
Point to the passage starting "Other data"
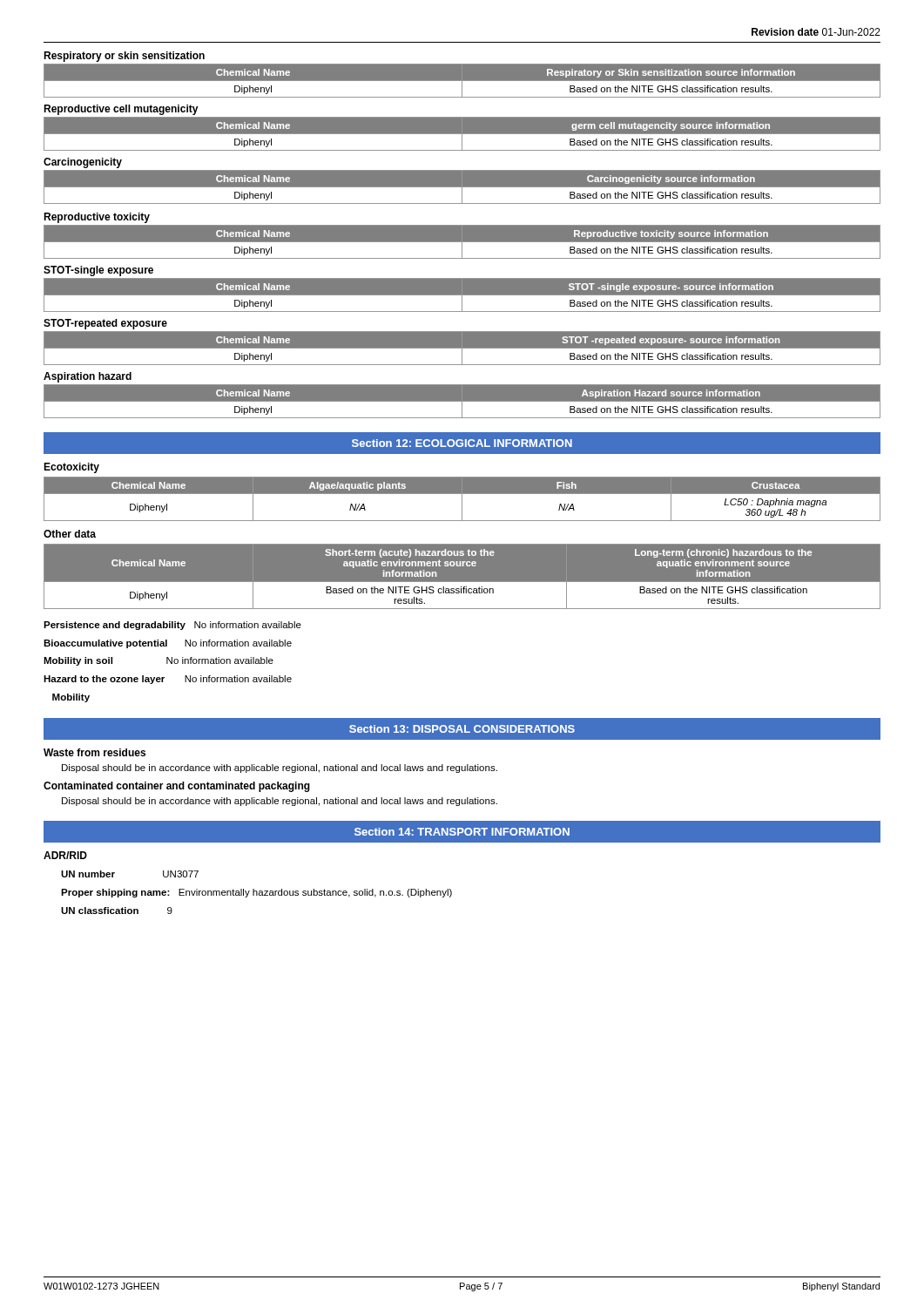[x=70, y=534]
